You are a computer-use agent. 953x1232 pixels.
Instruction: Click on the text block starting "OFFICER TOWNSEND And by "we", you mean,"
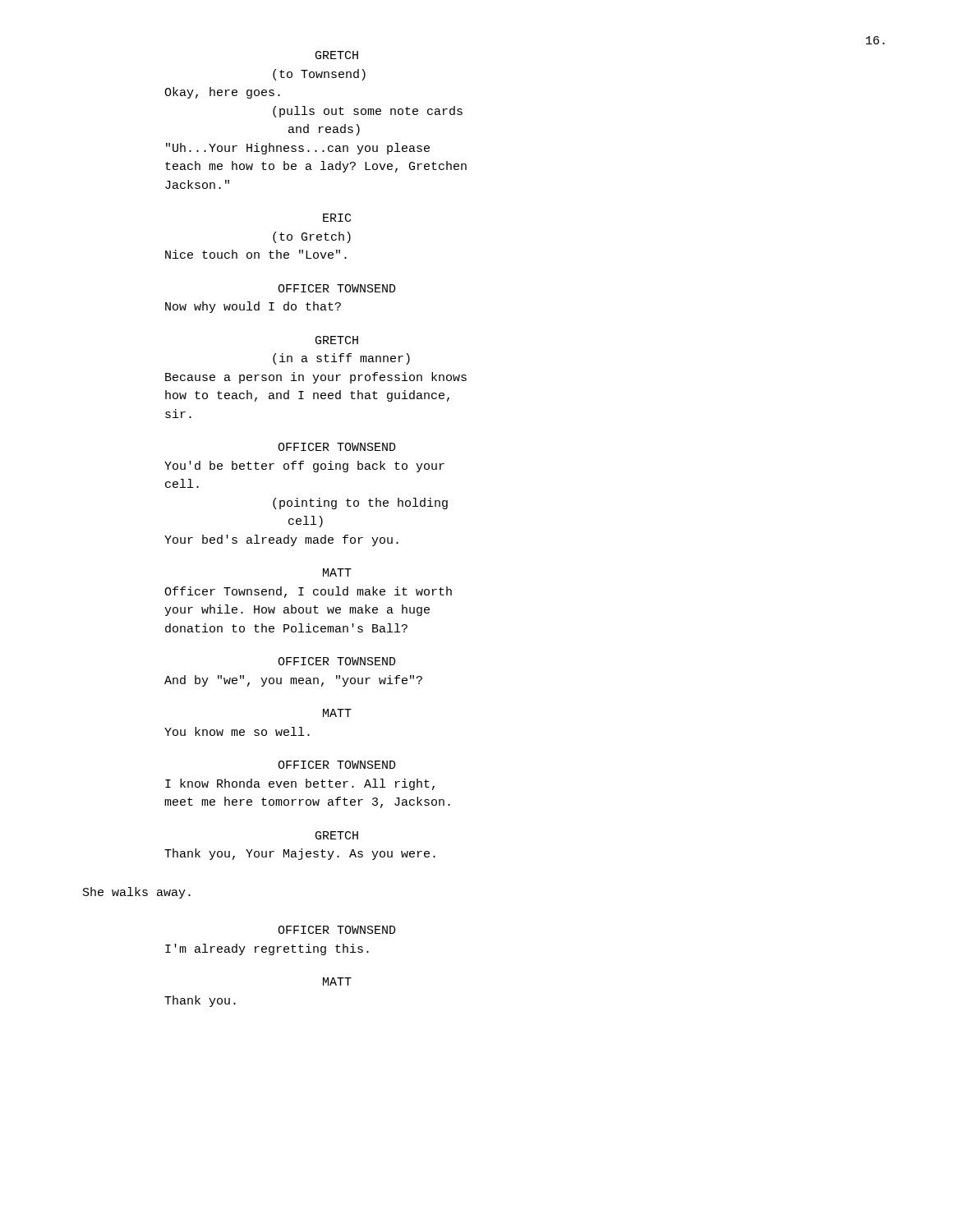[370, 672]
